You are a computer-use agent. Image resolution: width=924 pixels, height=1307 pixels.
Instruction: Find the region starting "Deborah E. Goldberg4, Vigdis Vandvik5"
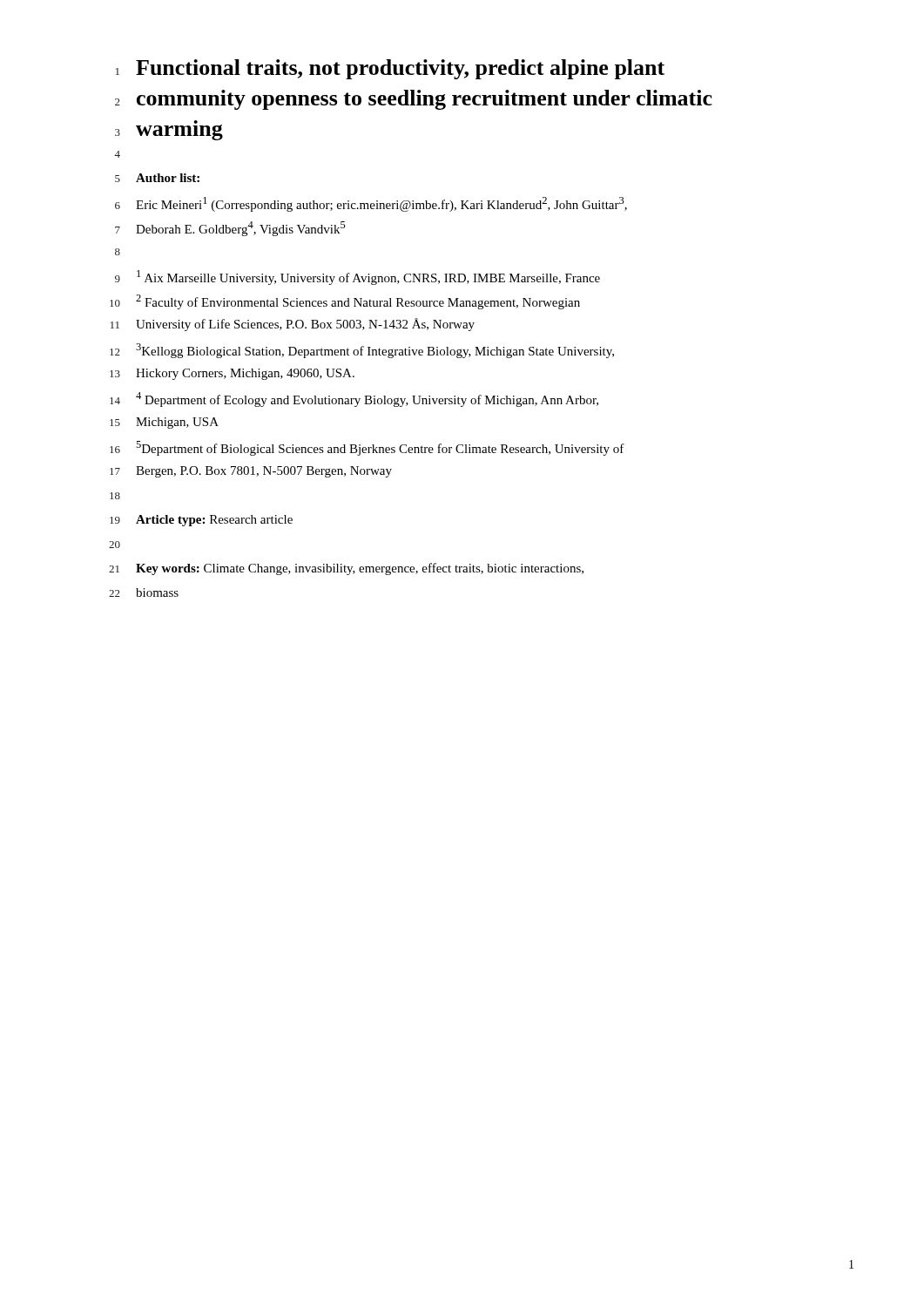pos(241,228)
